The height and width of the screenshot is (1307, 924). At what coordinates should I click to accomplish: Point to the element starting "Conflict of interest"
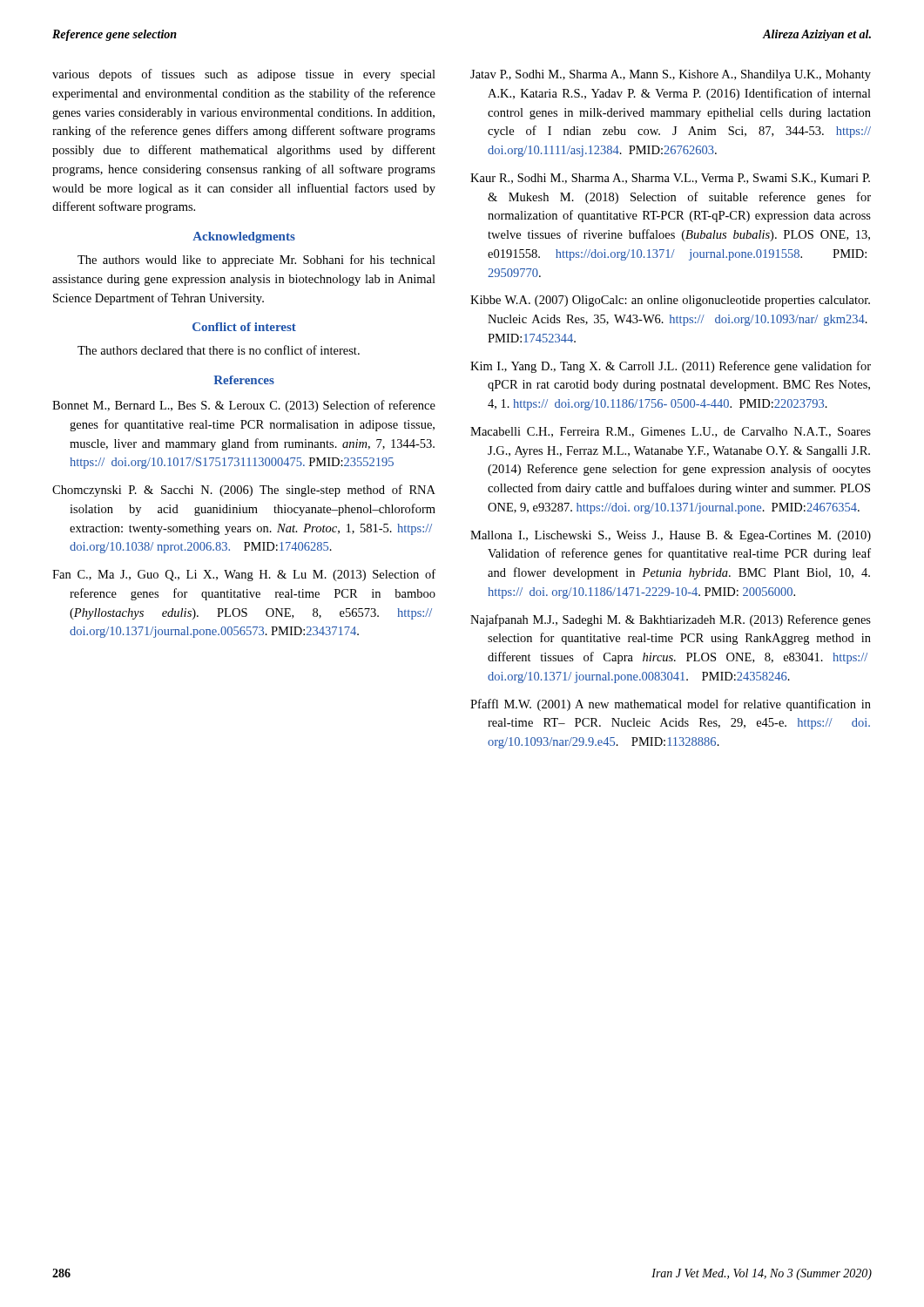coord(244,327)
